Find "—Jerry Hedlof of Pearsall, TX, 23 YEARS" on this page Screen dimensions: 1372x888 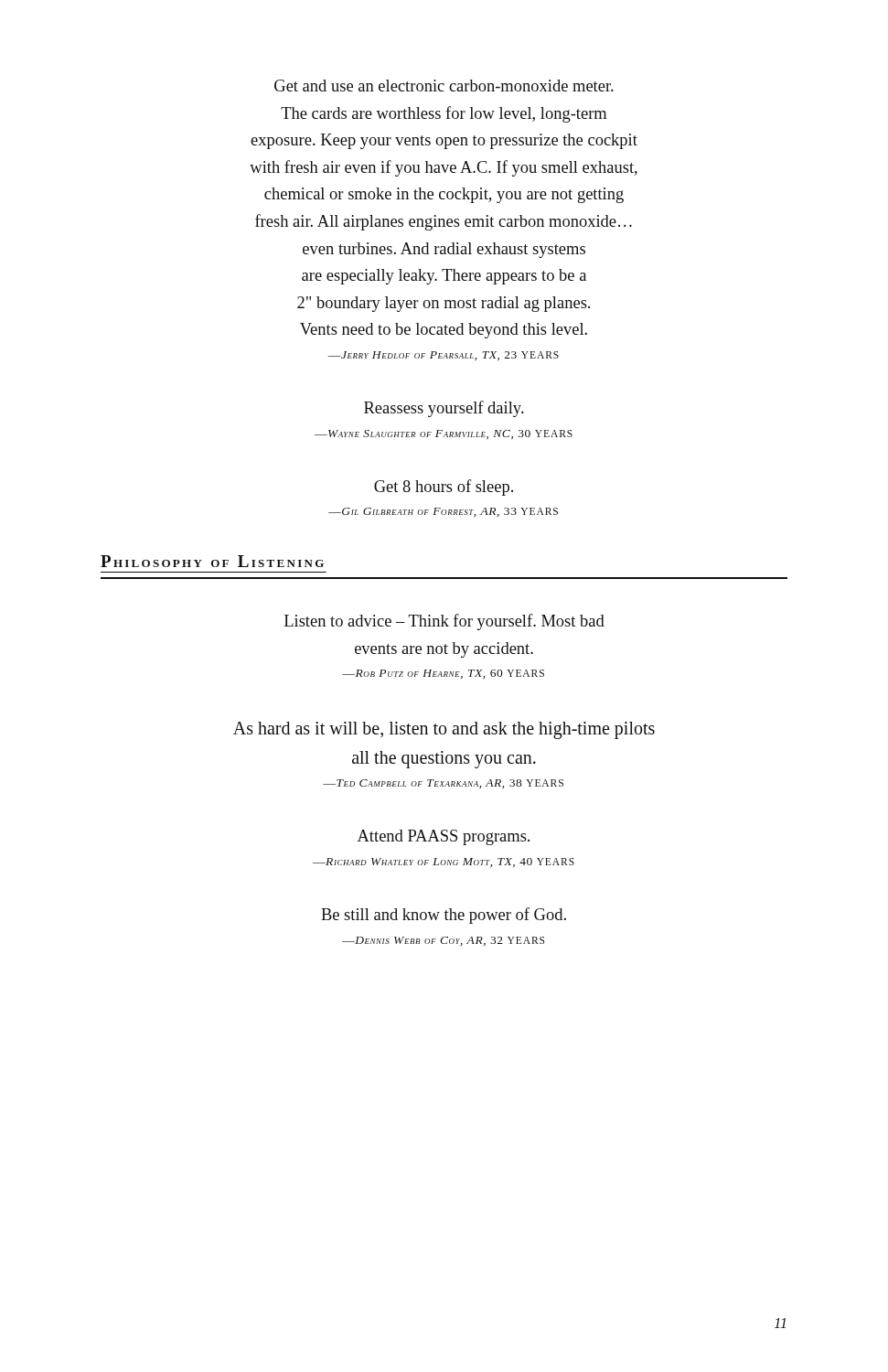[444, 354]
